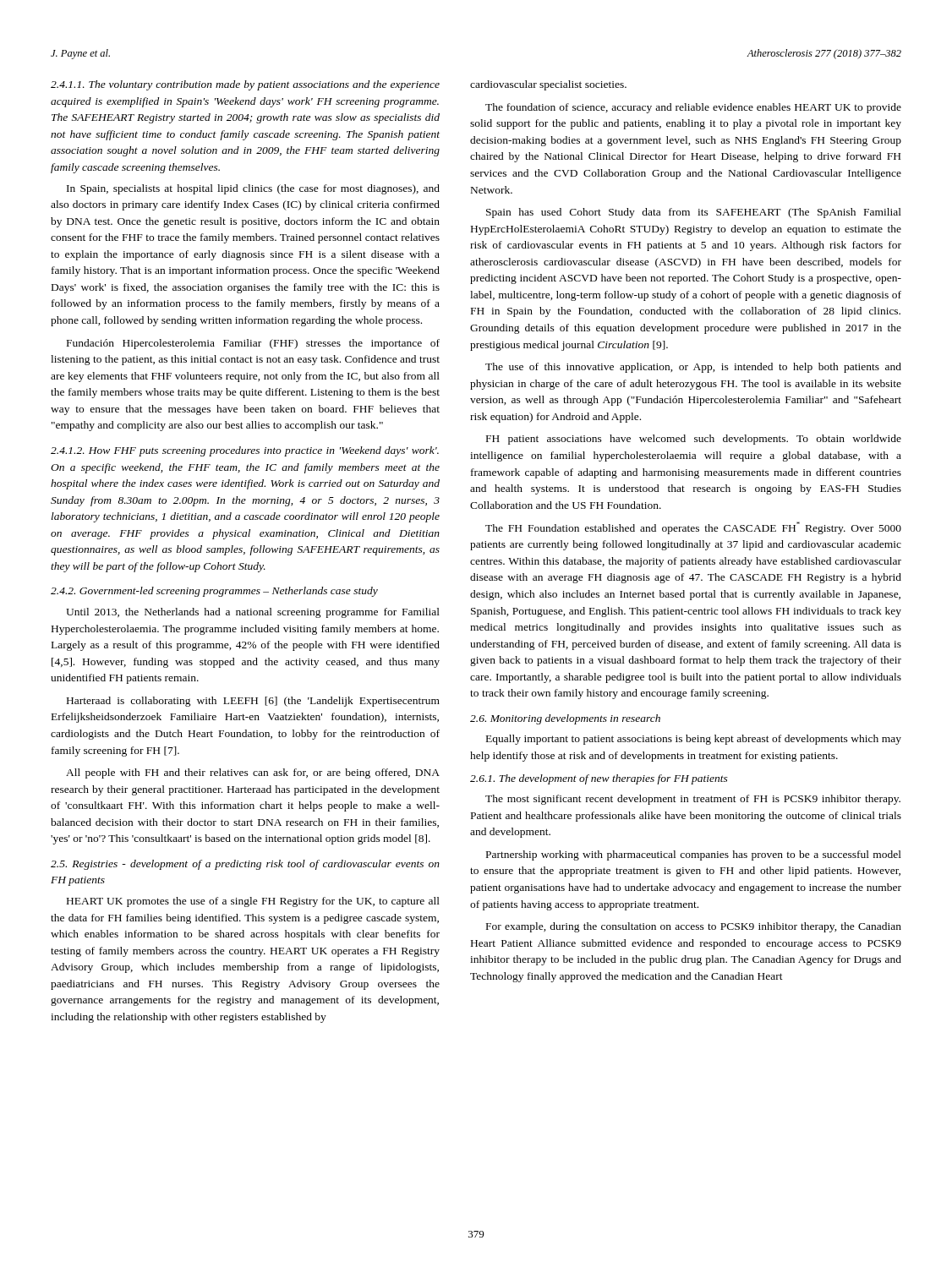This screenshot has height=1268, width=952.
Task: Locate the text block with the text "For example, during the"
Action: [x=686, y=951]
